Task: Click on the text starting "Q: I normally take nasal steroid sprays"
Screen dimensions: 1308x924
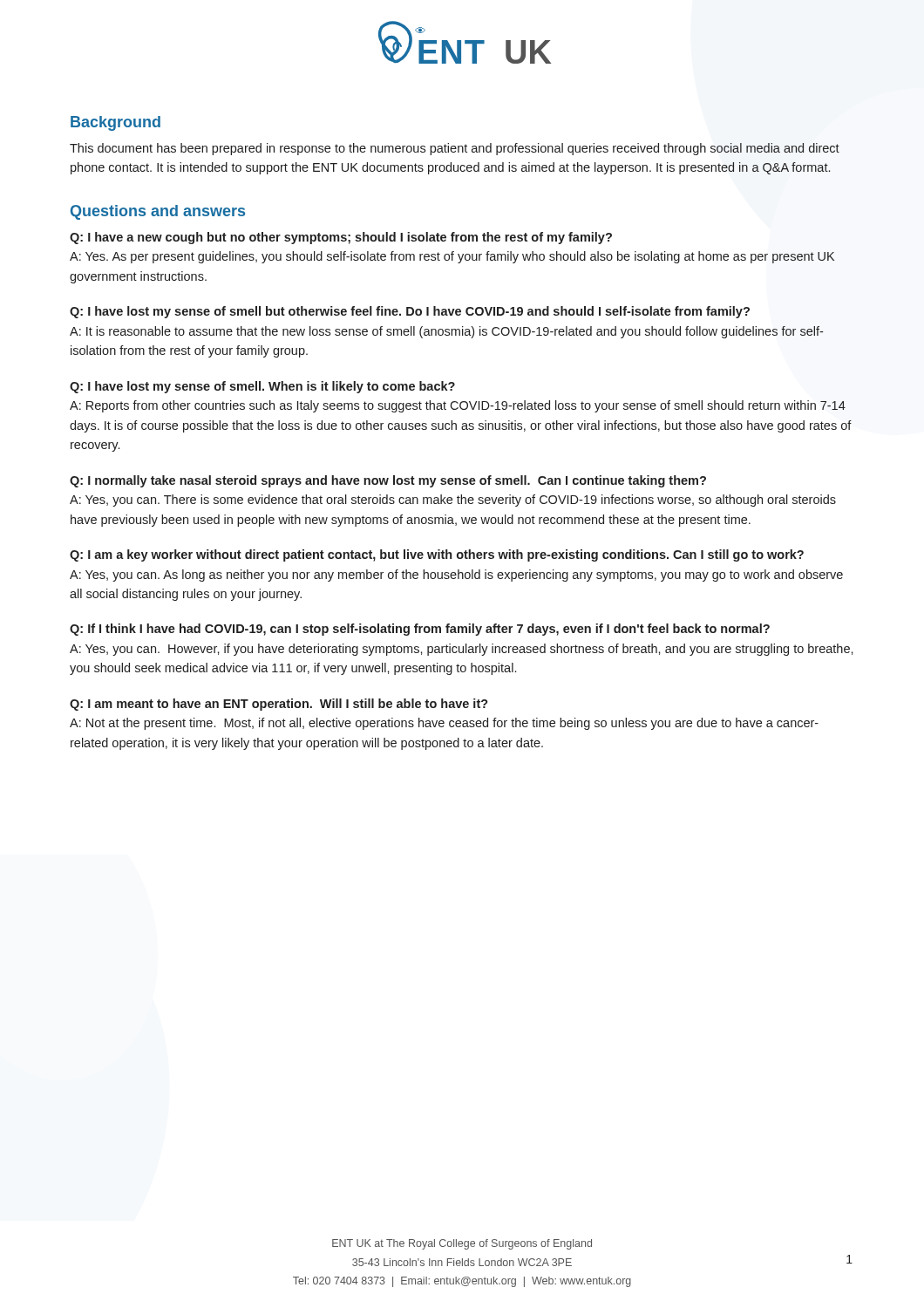Action: [x=453, y=500]
